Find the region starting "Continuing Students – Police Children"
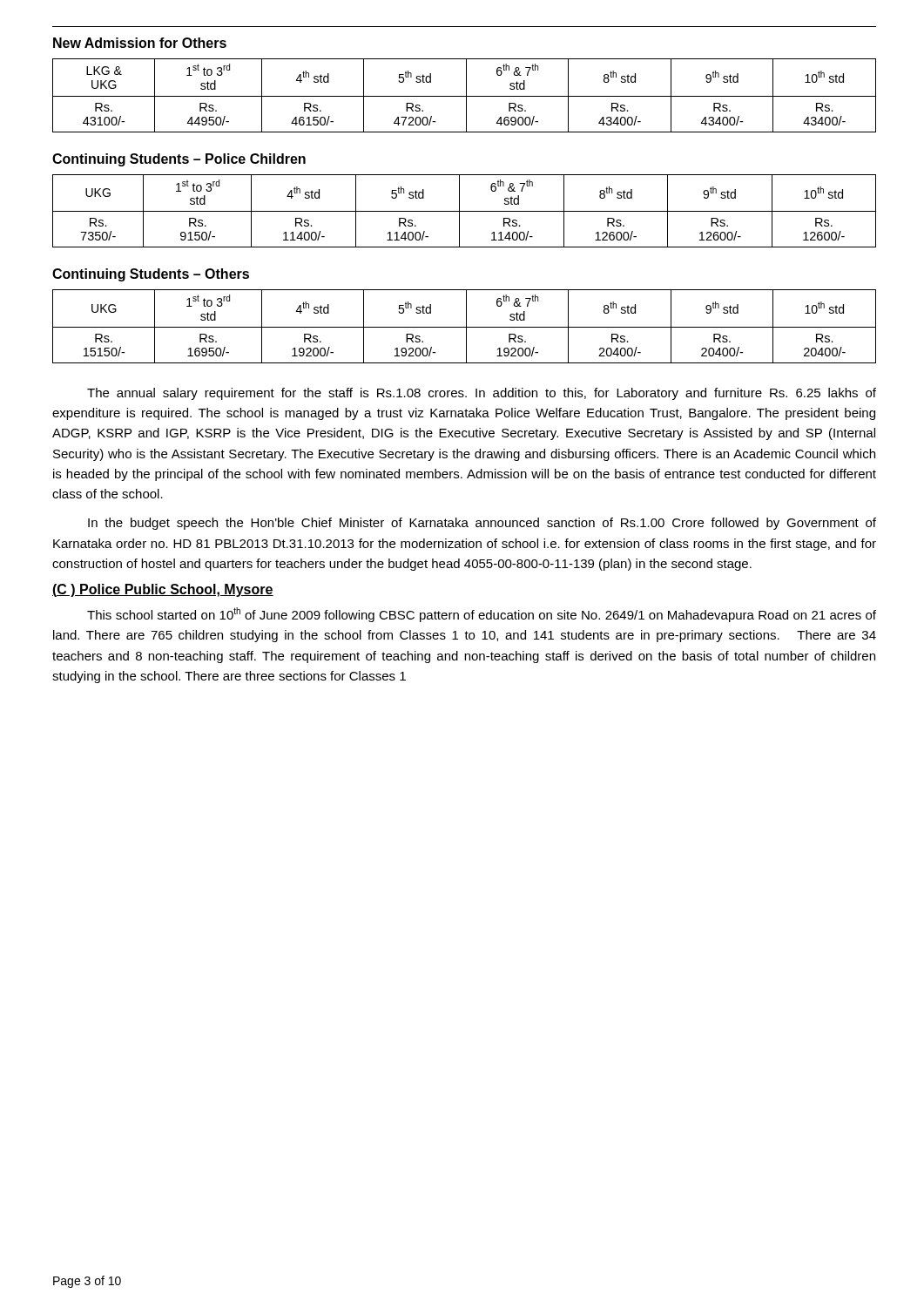 179,159
